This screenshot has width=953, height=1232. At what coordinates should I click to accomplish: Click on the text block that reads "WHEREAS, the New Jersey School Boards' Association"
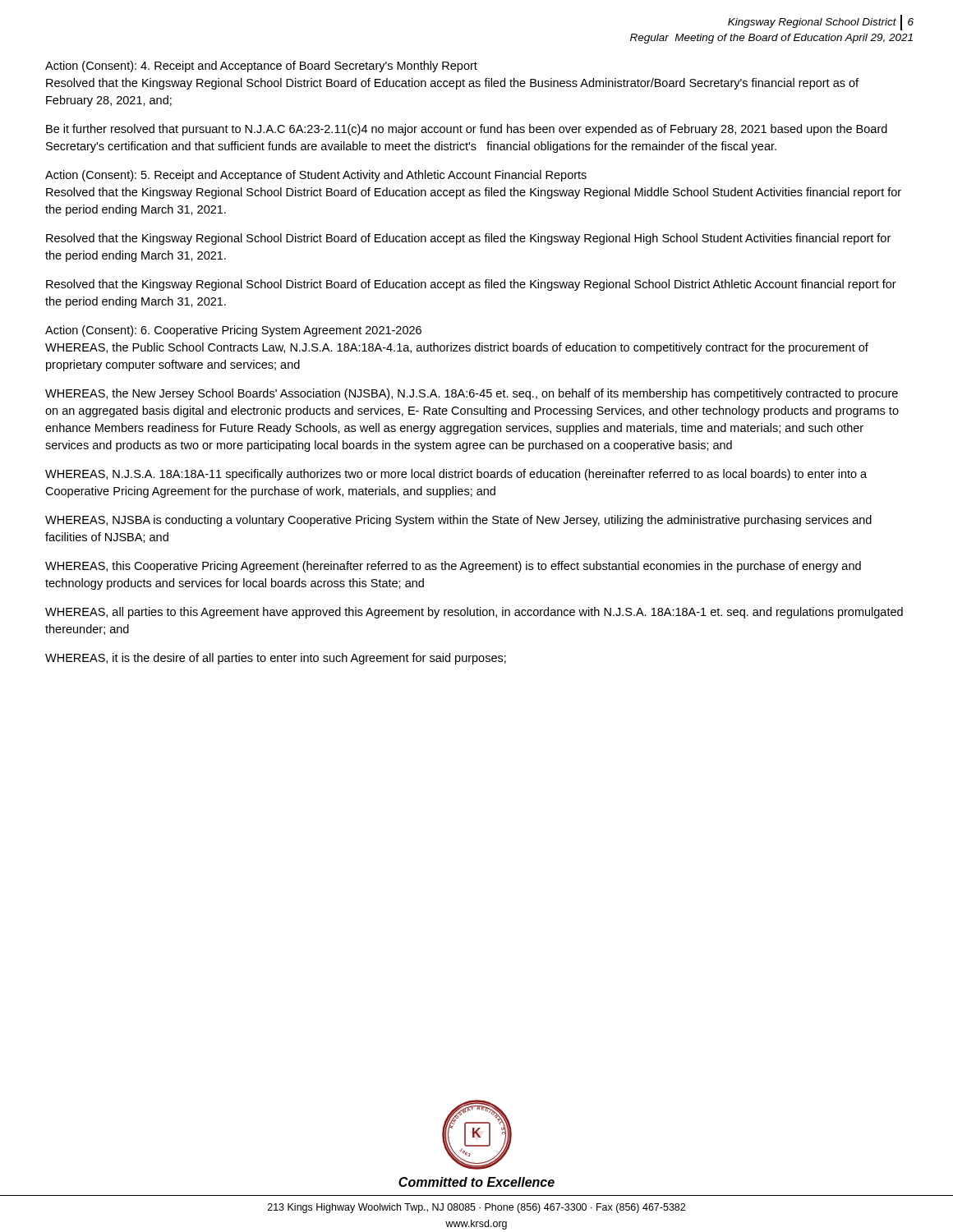[x=472, y=420]
